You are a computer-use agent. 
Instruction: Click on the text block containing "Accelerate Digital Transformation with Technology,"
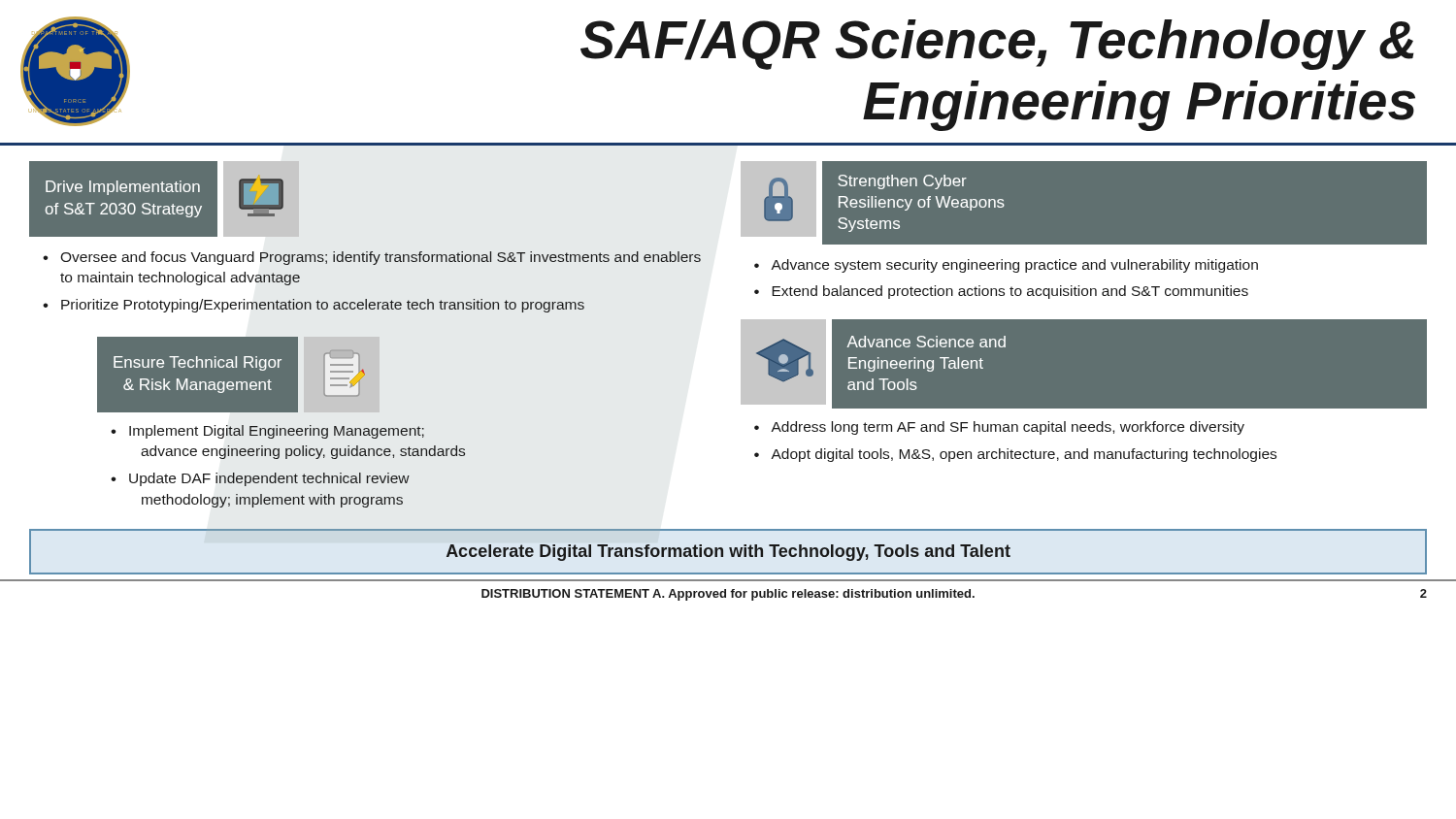click(728, 551)
